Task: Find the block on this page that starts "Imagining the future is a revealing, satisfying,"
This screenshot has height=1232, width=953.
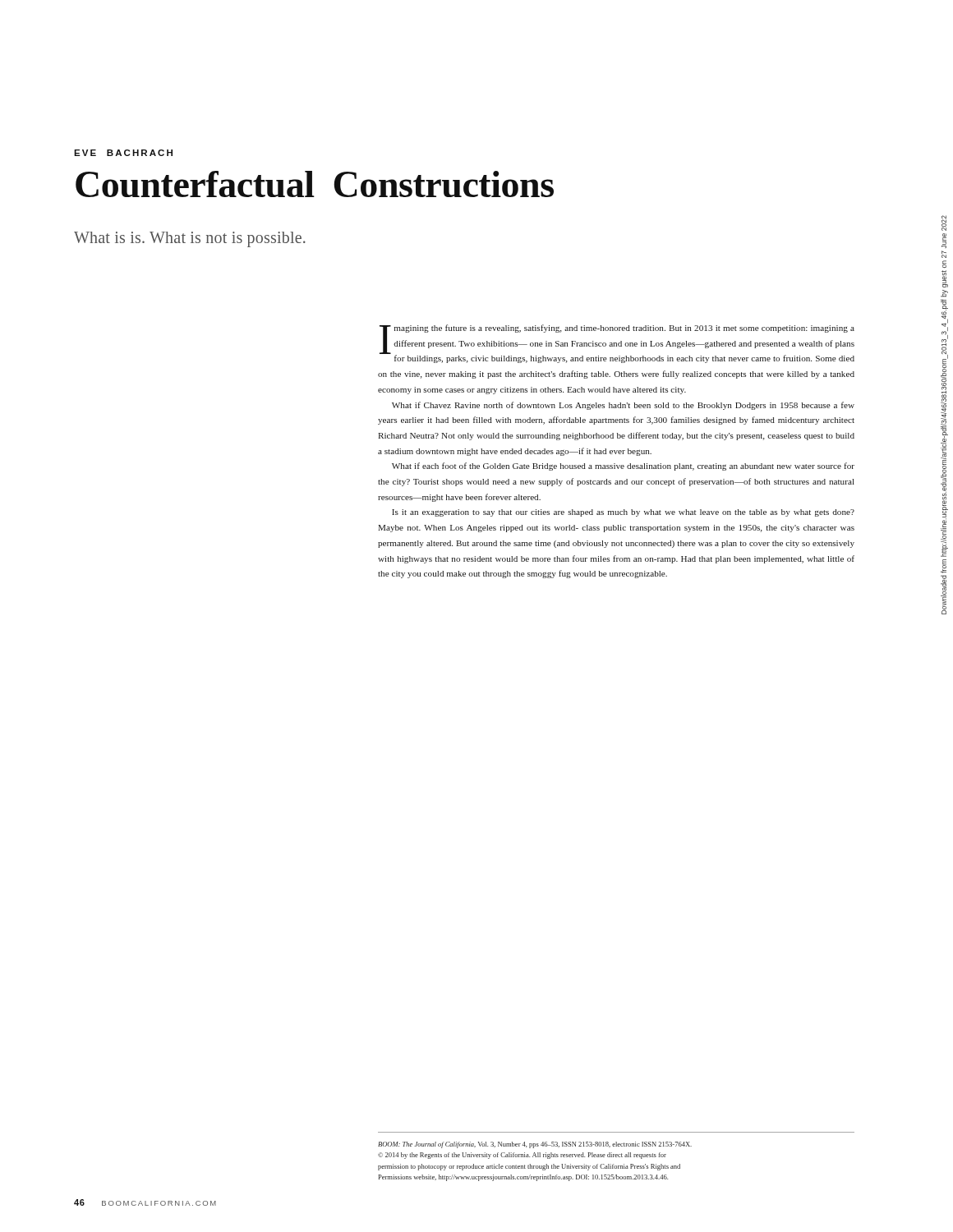Action: click(x=616, y=451)
